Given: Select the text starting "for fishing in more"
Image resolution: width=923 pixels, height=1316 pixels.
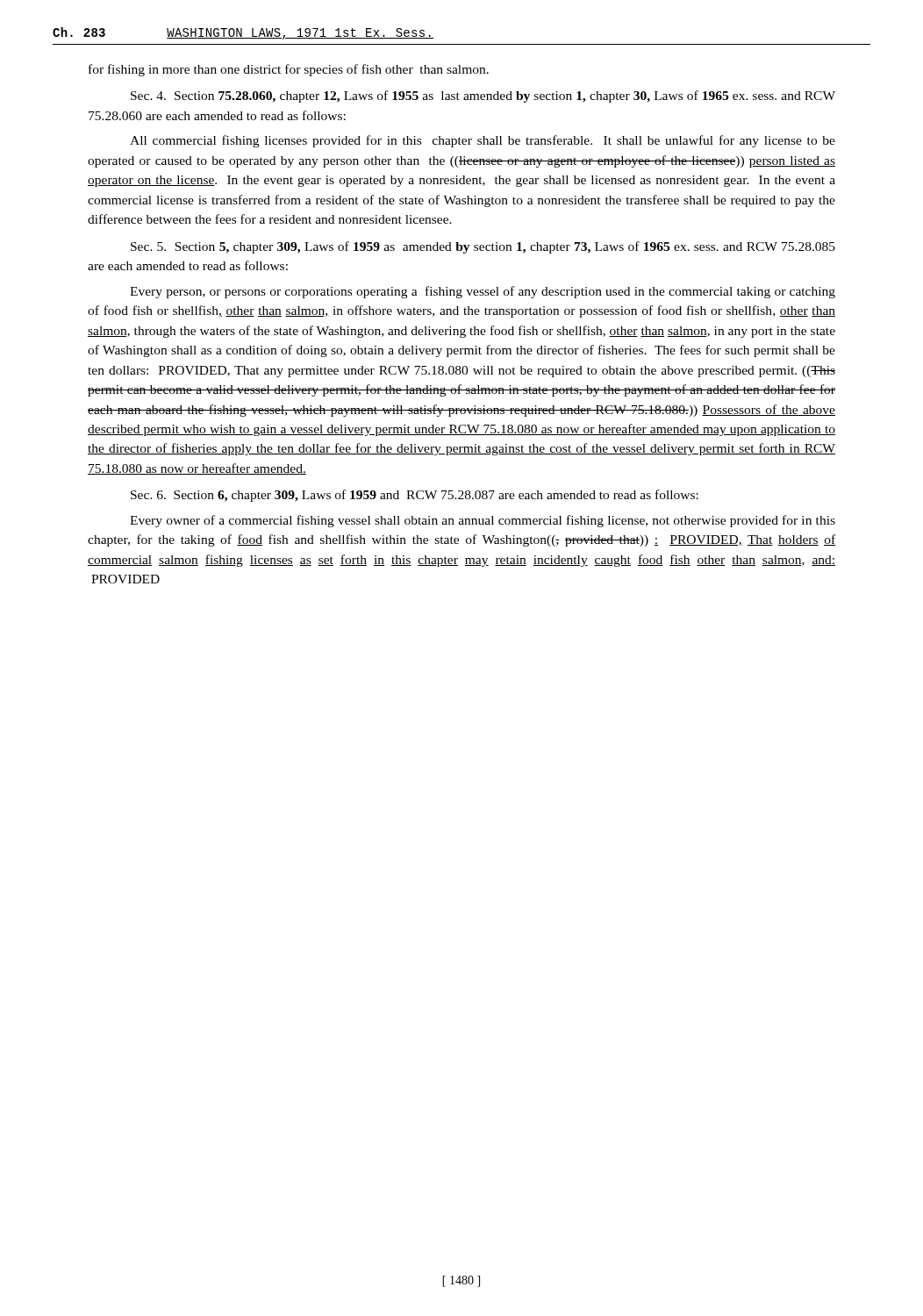Looking at the screenshot, I should pos(462,69).
